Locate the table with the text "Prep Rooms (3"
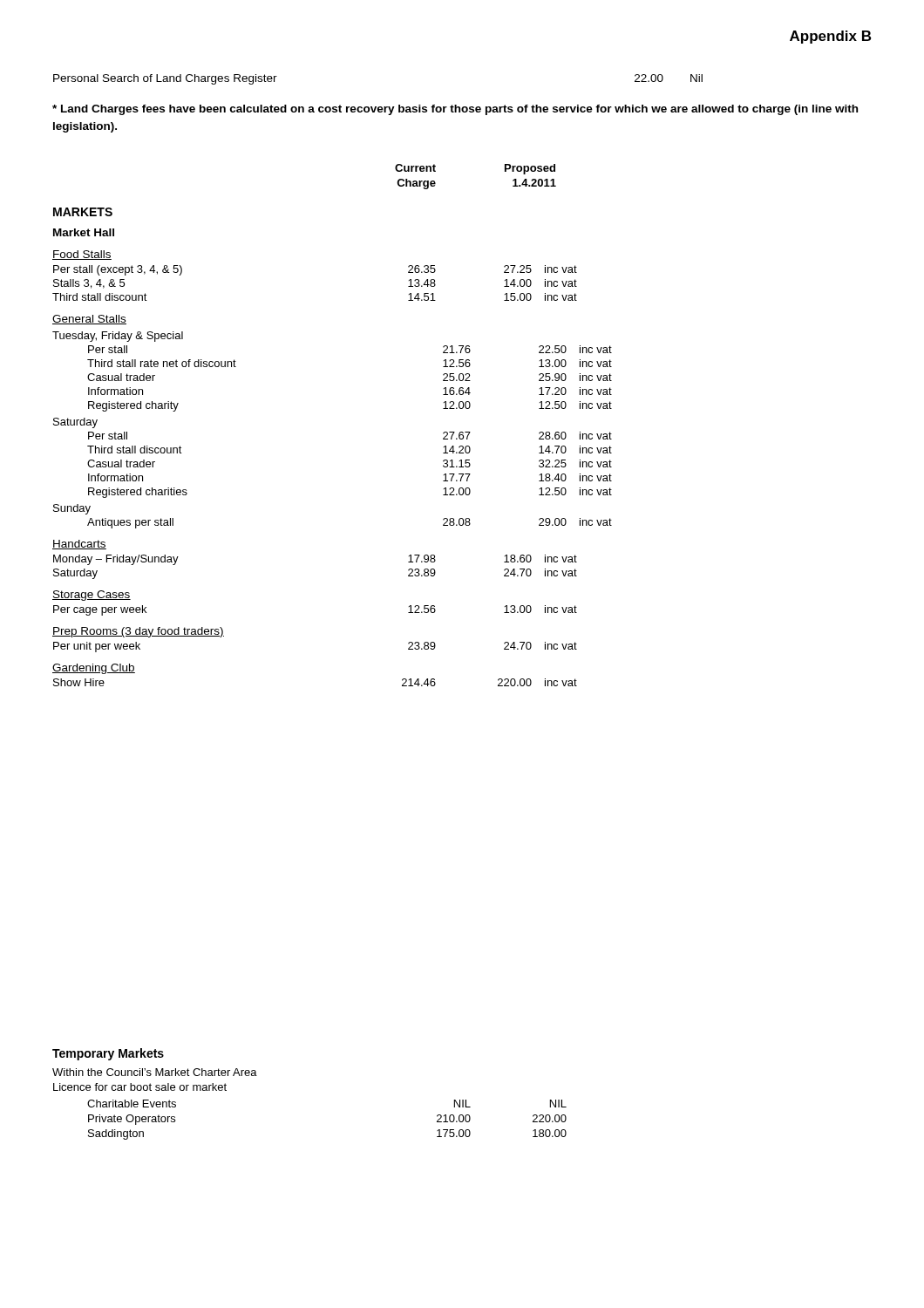Image resolution: width=924 pixels, height=1308 pixels. [x=462, y=638]
